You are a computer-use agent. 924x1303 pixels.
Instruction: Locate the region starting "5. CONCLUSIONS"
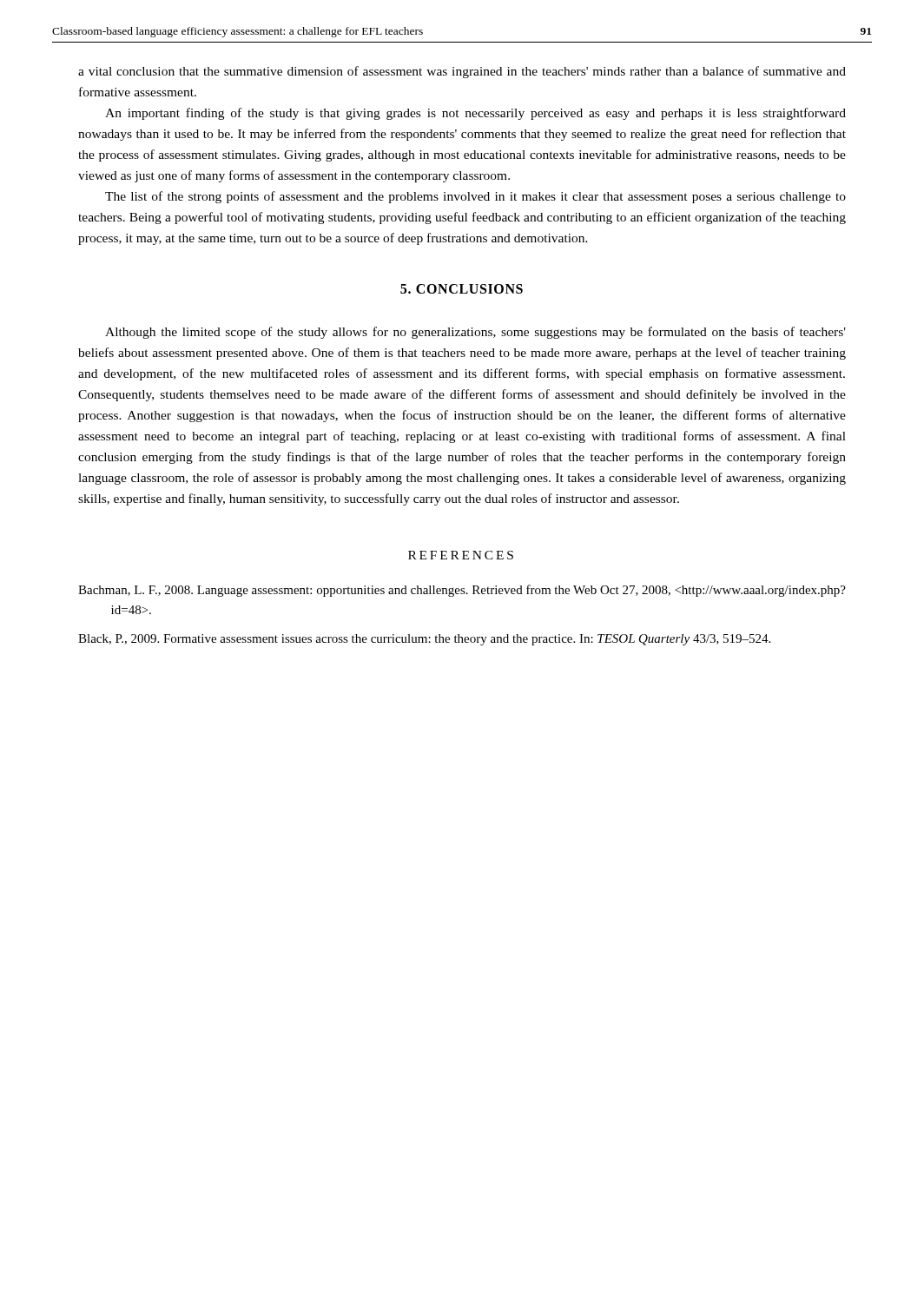pyautogui.click(x=462, y=289)
